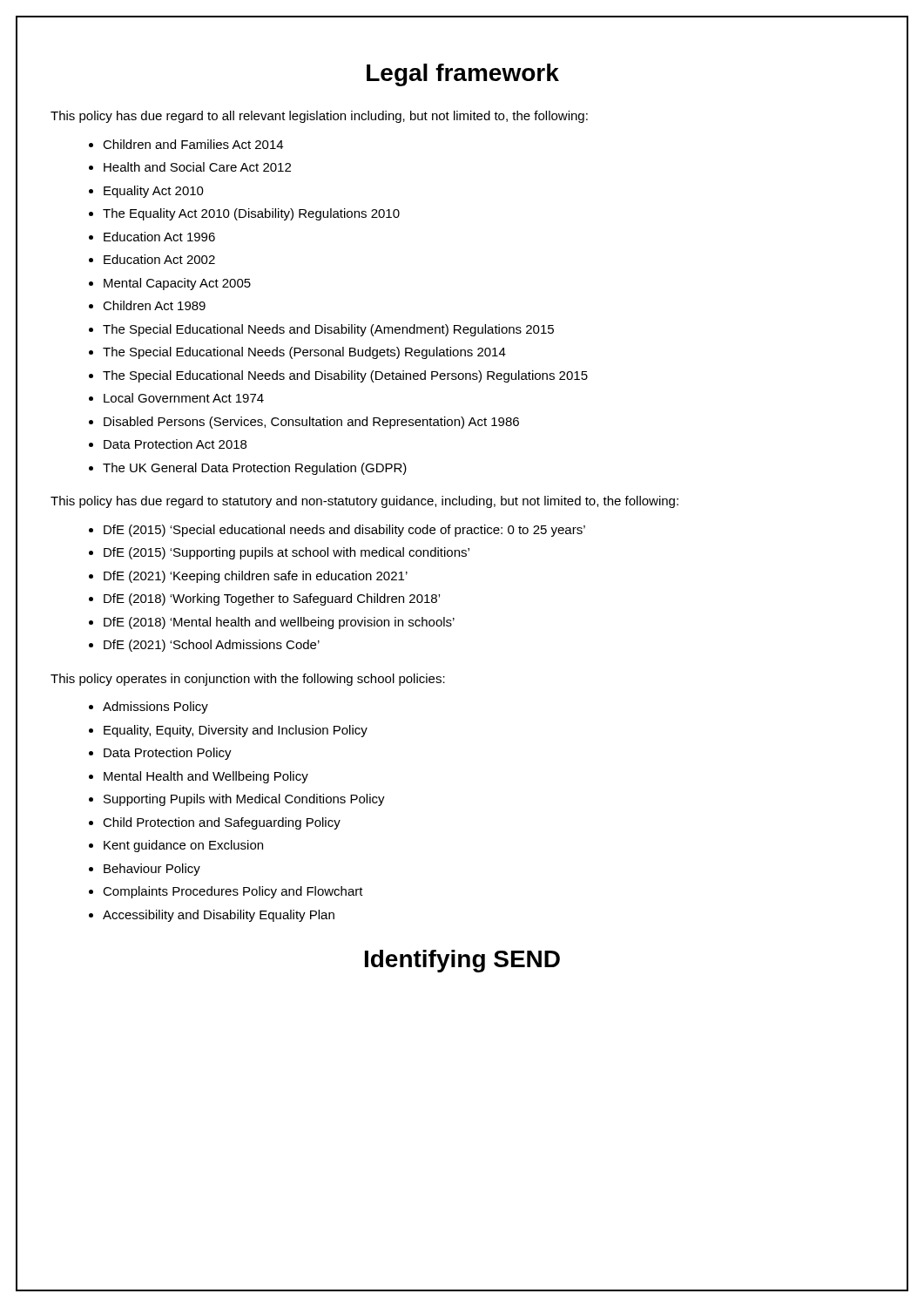Image resolution: width=924 pixels, height=1307 pixels.
Task: Click on the region starting "This policy operates"
Action: (x=248, y=678)
